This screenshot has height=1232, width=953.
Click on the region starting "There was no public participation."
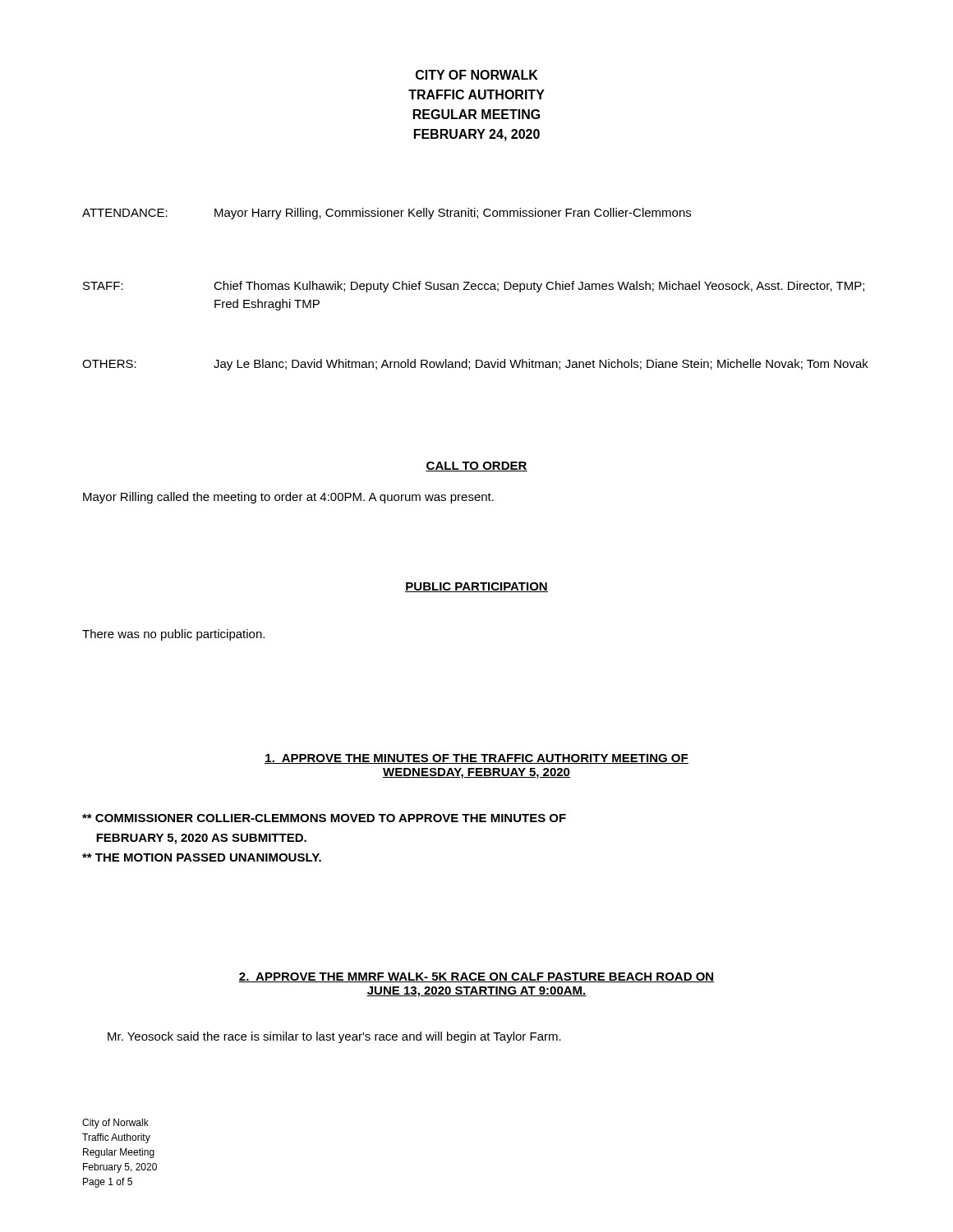point(174,634)
